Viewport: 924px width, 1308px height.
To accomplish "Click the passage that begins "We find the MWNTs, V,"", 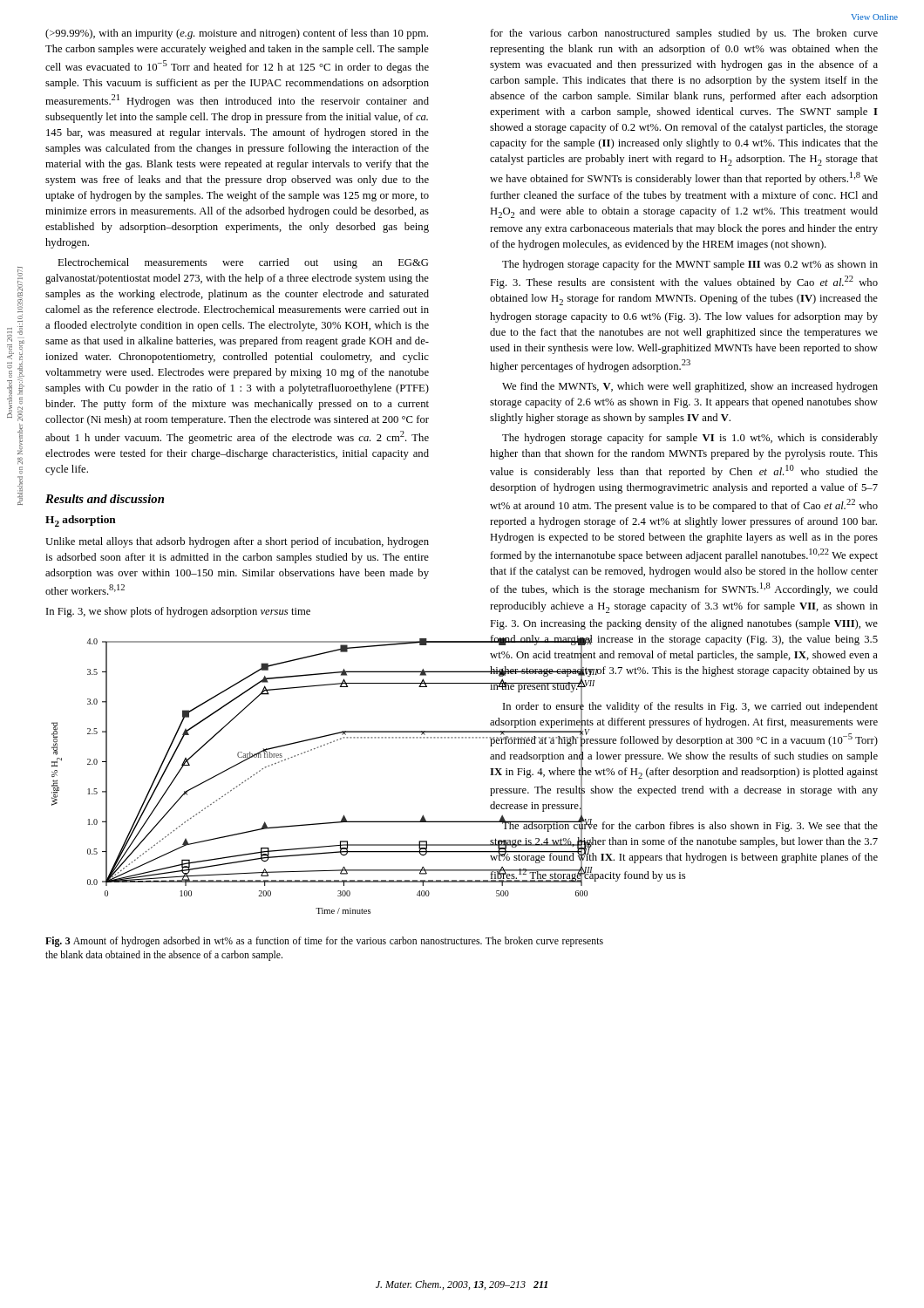I will tap(684, 403).
